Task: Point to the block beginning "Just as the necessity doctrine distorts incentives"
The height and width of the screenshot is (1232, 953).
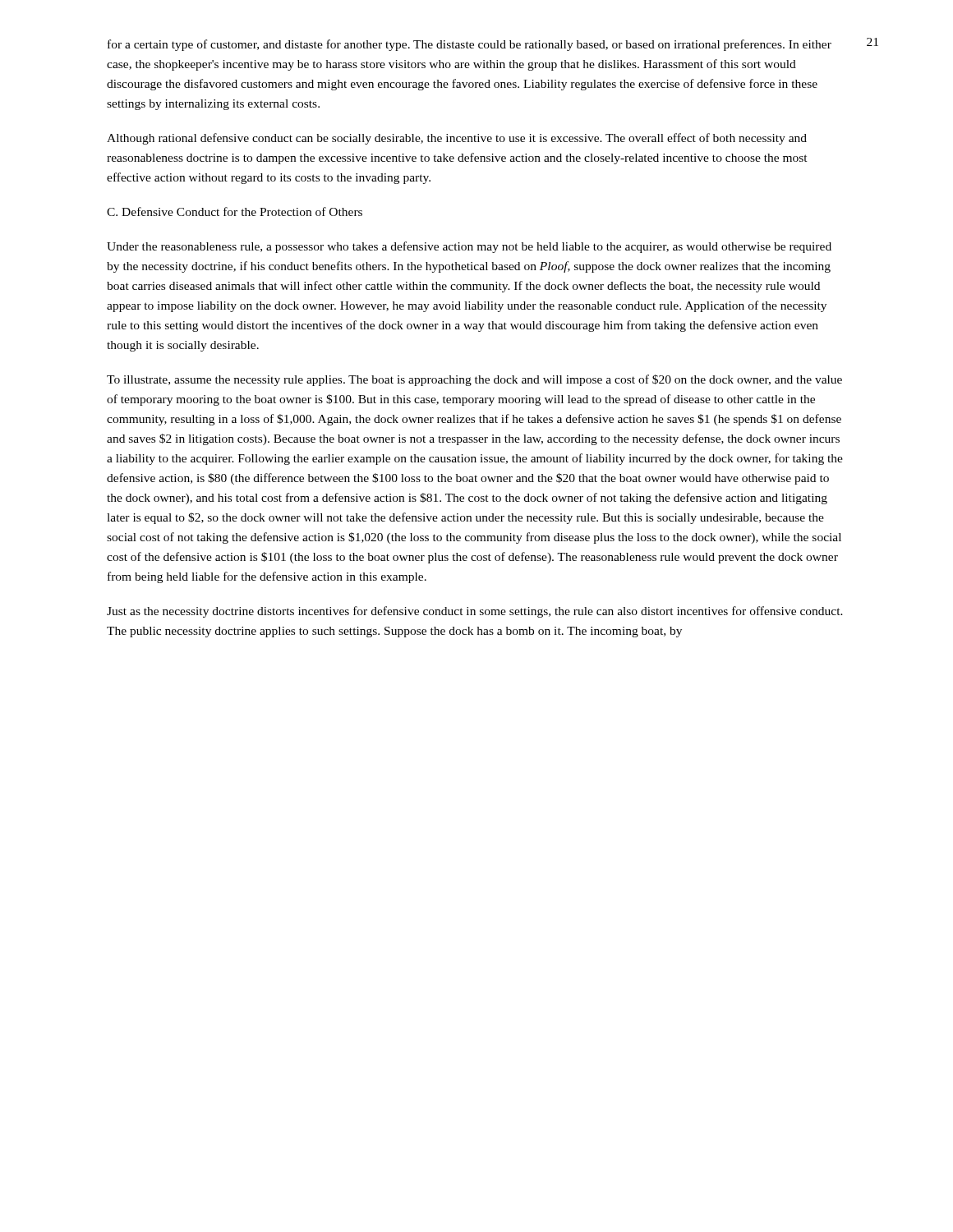Action: click(476, 621)
